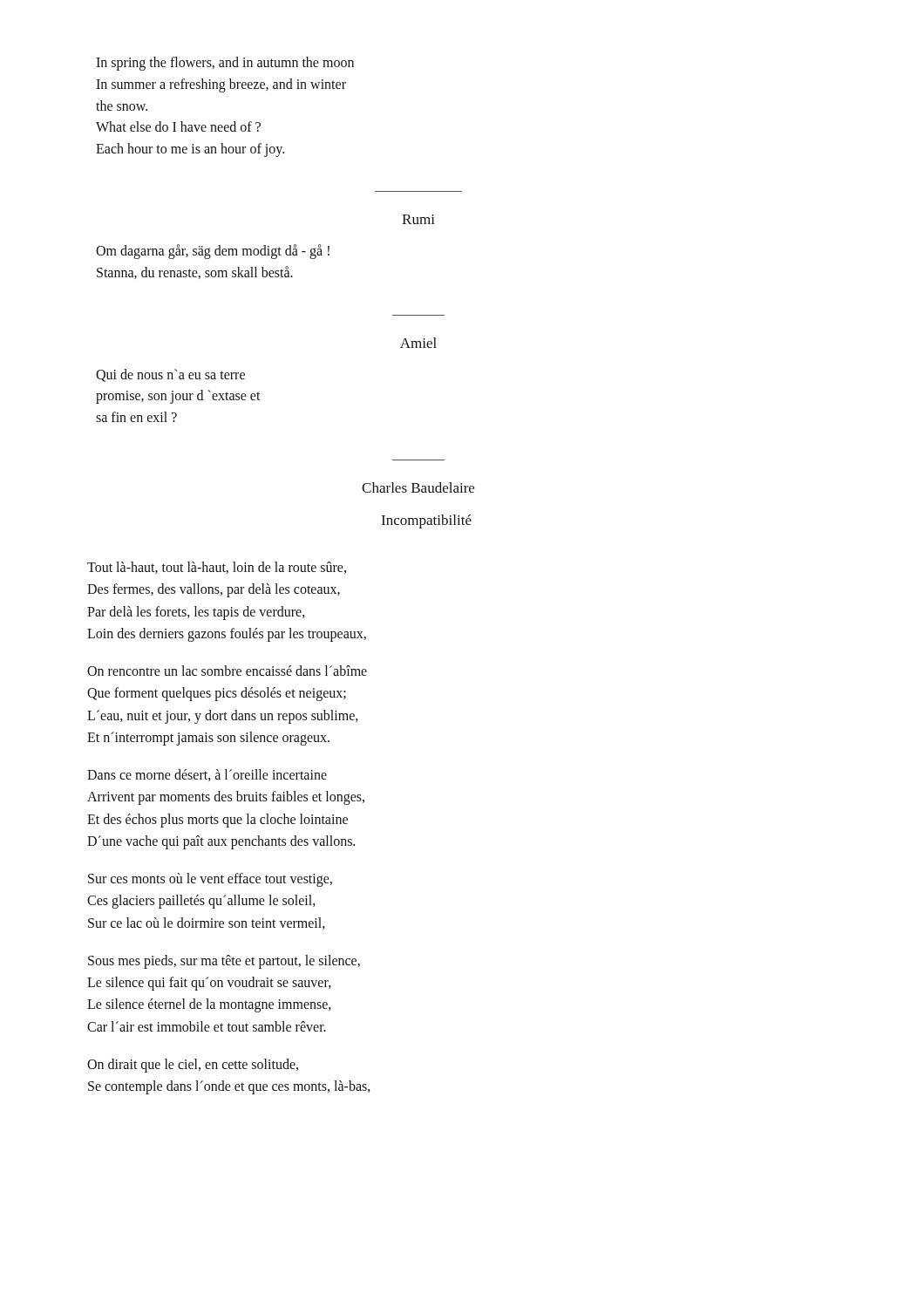Where is the passage that starts "Sous mes pieds, sur ma tête et"?
Image resolution: width=924 pixels, height=1308 pixels.
click(x=224, y=962)
